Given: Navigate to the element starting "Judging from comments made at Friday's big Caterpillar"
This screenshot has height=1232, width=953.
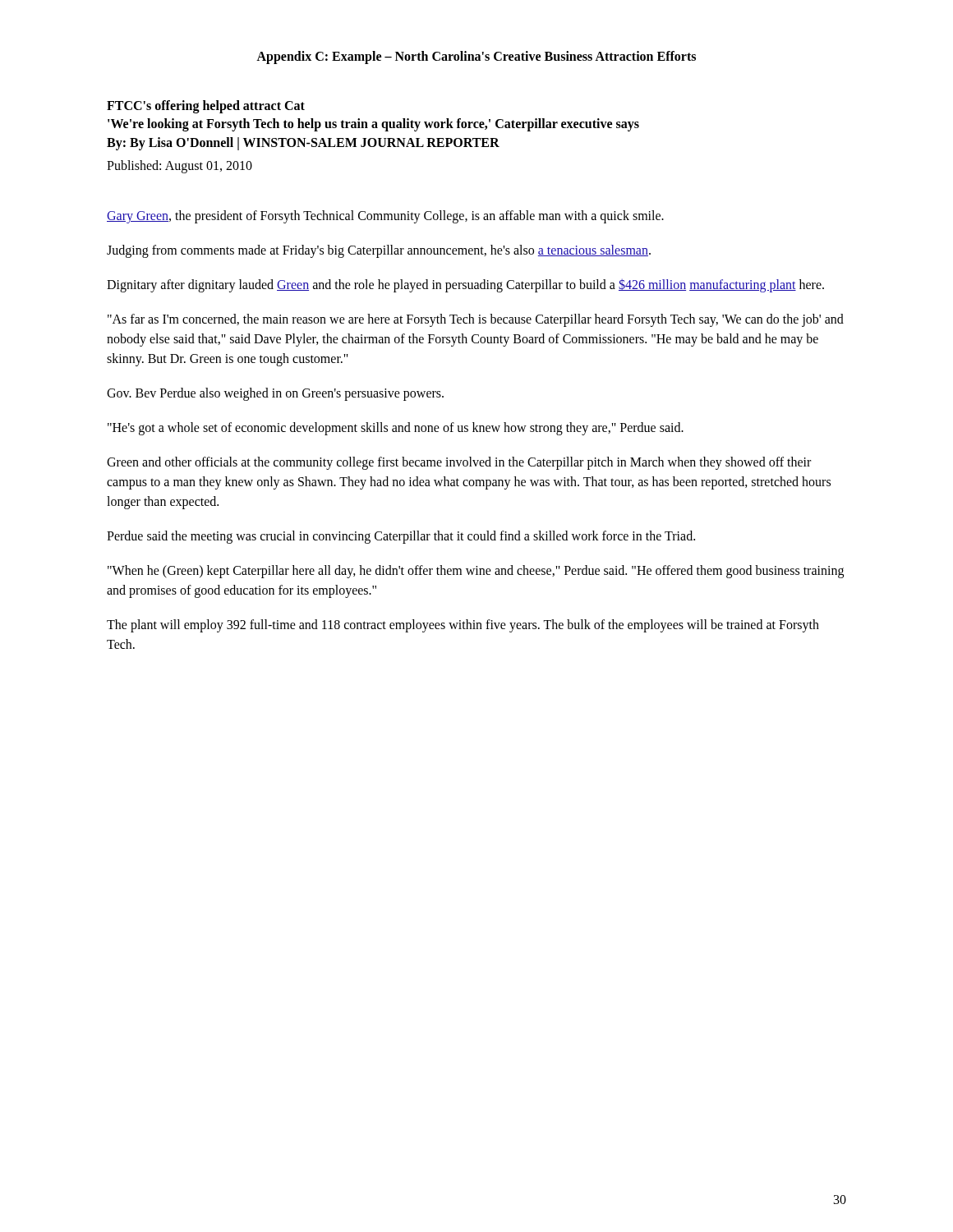Looking at the screenshot, I should 379,250.
